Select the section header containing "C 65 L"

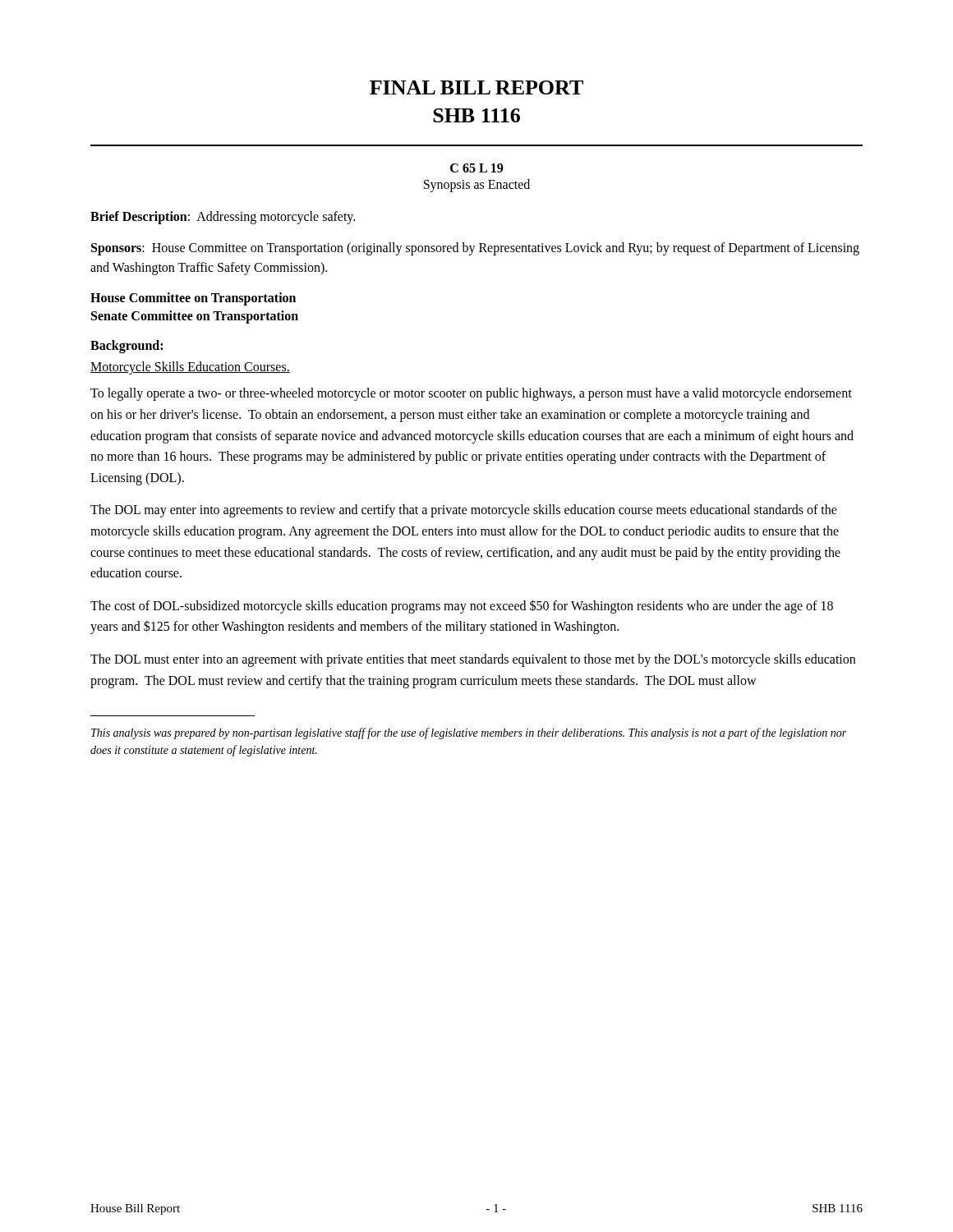[x=476, y=168]
